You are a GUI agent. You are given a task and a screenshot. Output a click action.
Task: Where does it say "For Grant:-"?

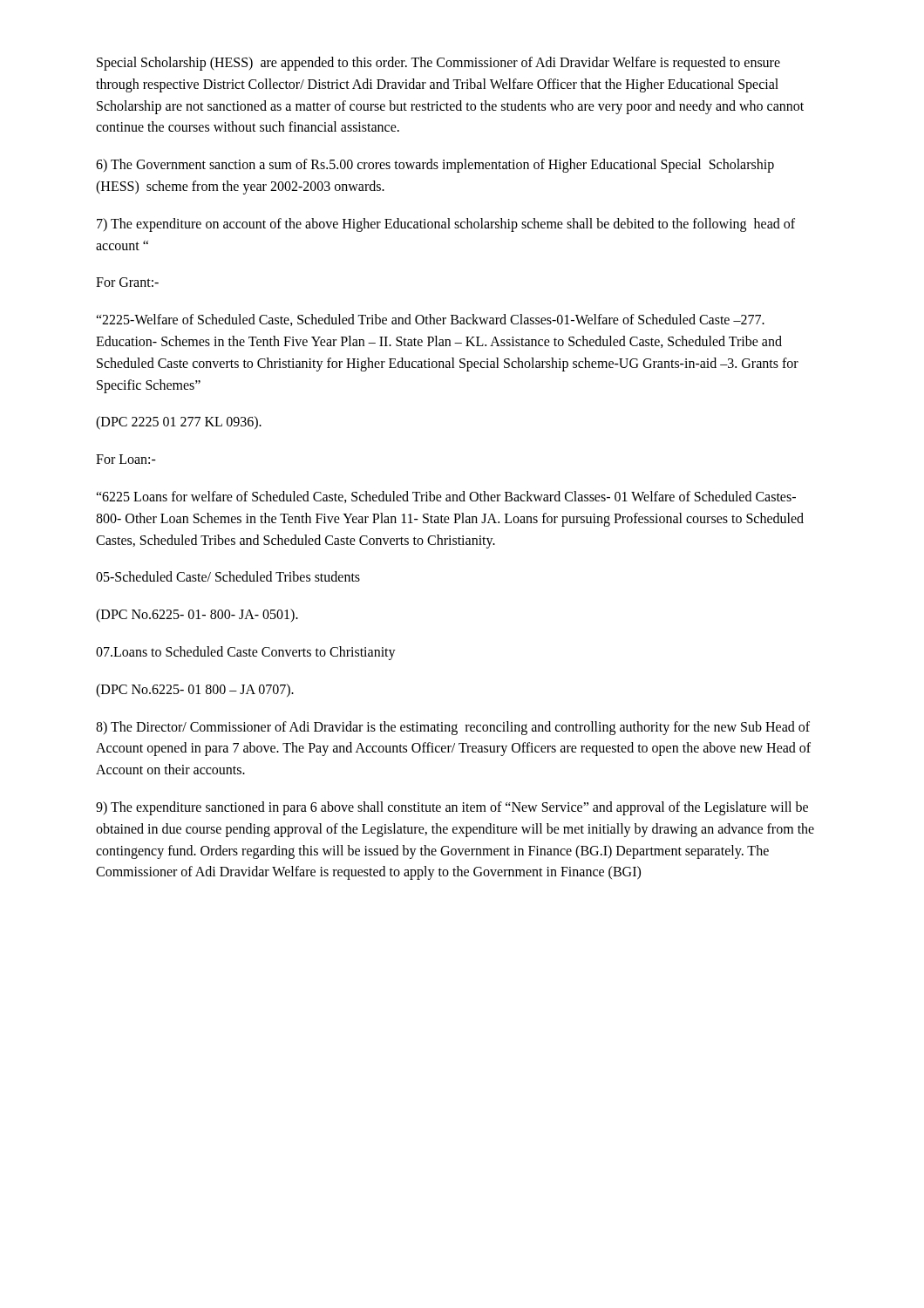(127, 282)
